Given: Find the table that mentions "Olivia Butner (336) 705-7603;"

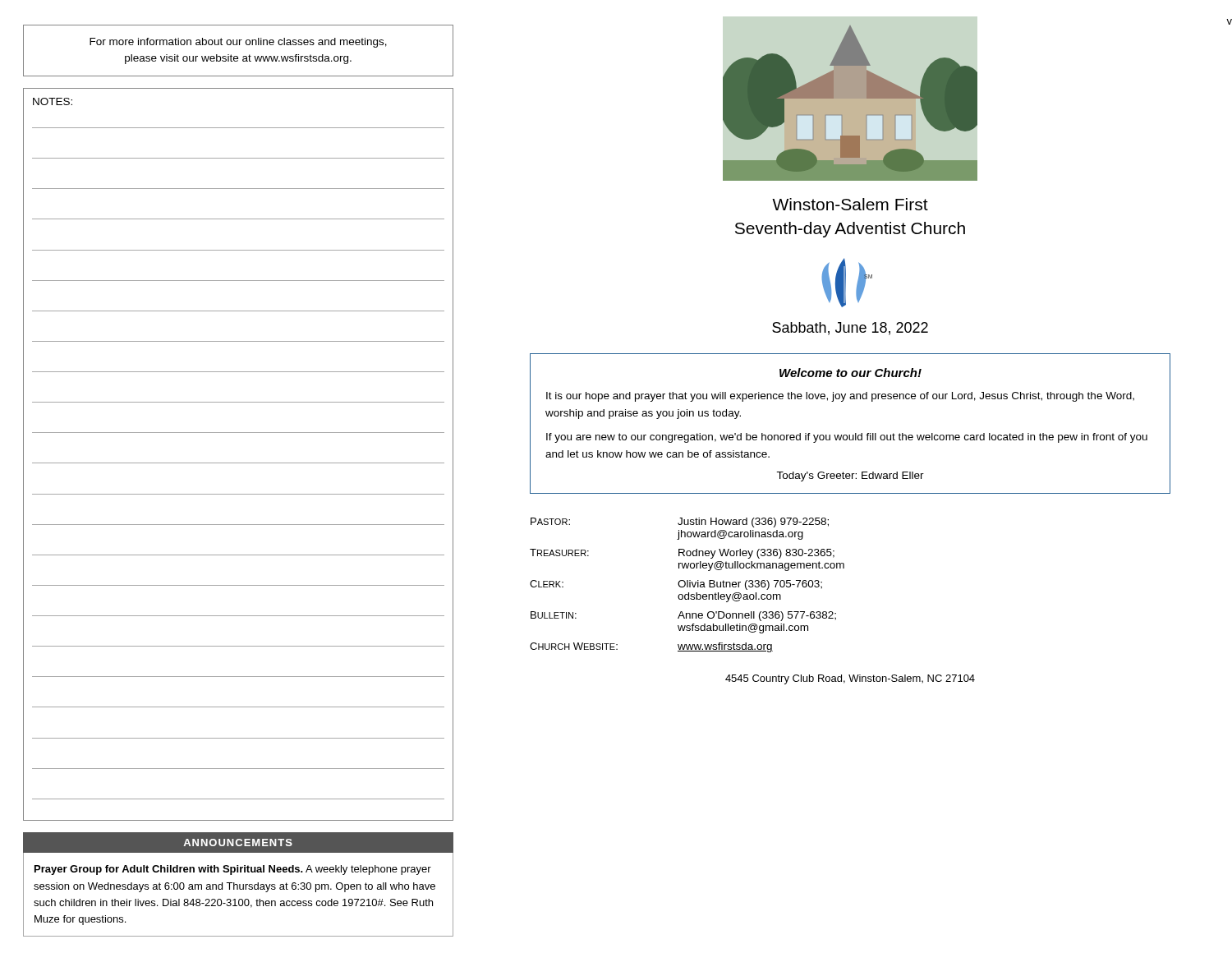Looking at the screenshot, I should [x=850, y=591].
